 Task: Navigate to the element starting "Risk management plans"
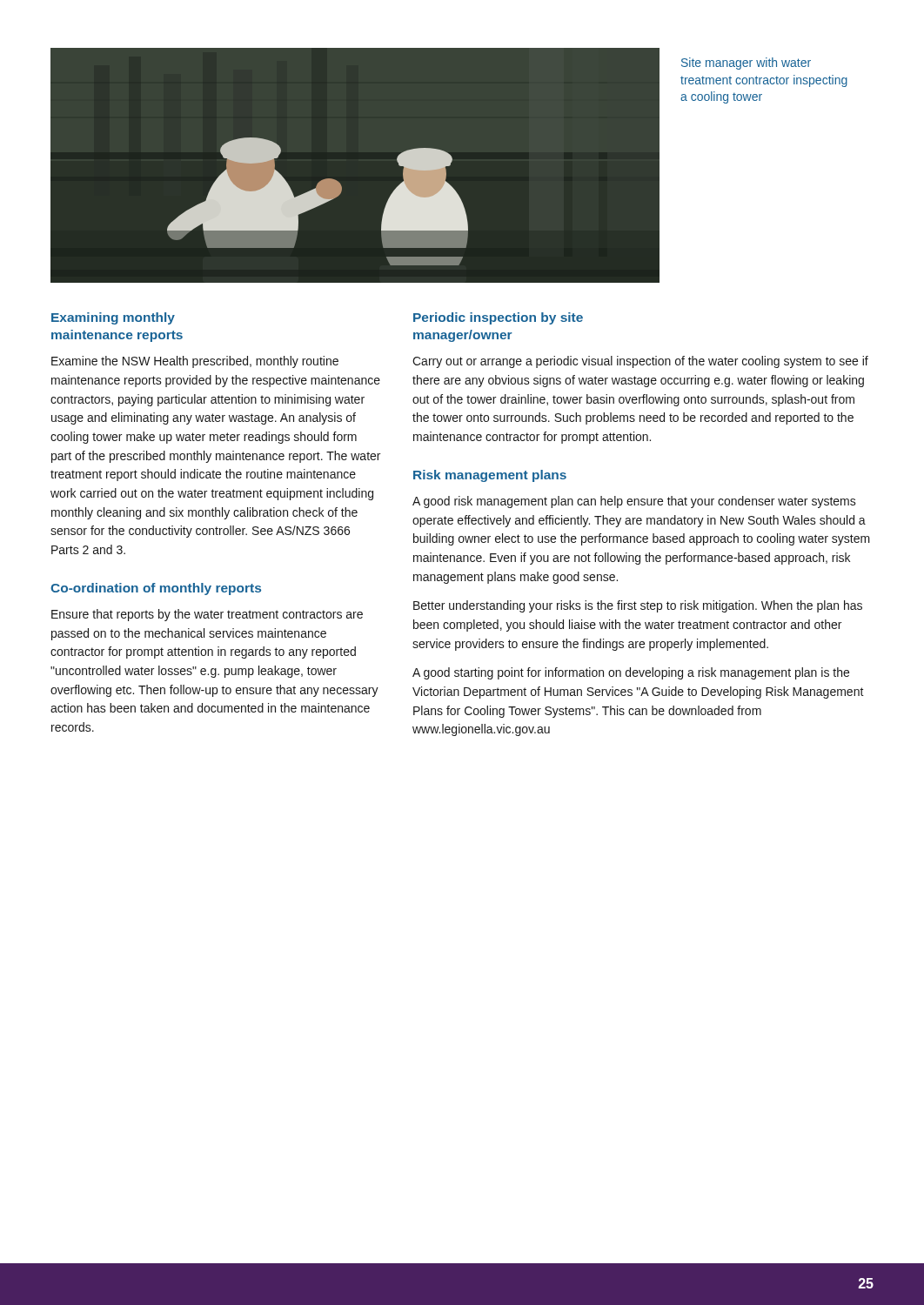click(x=490, y=476)
